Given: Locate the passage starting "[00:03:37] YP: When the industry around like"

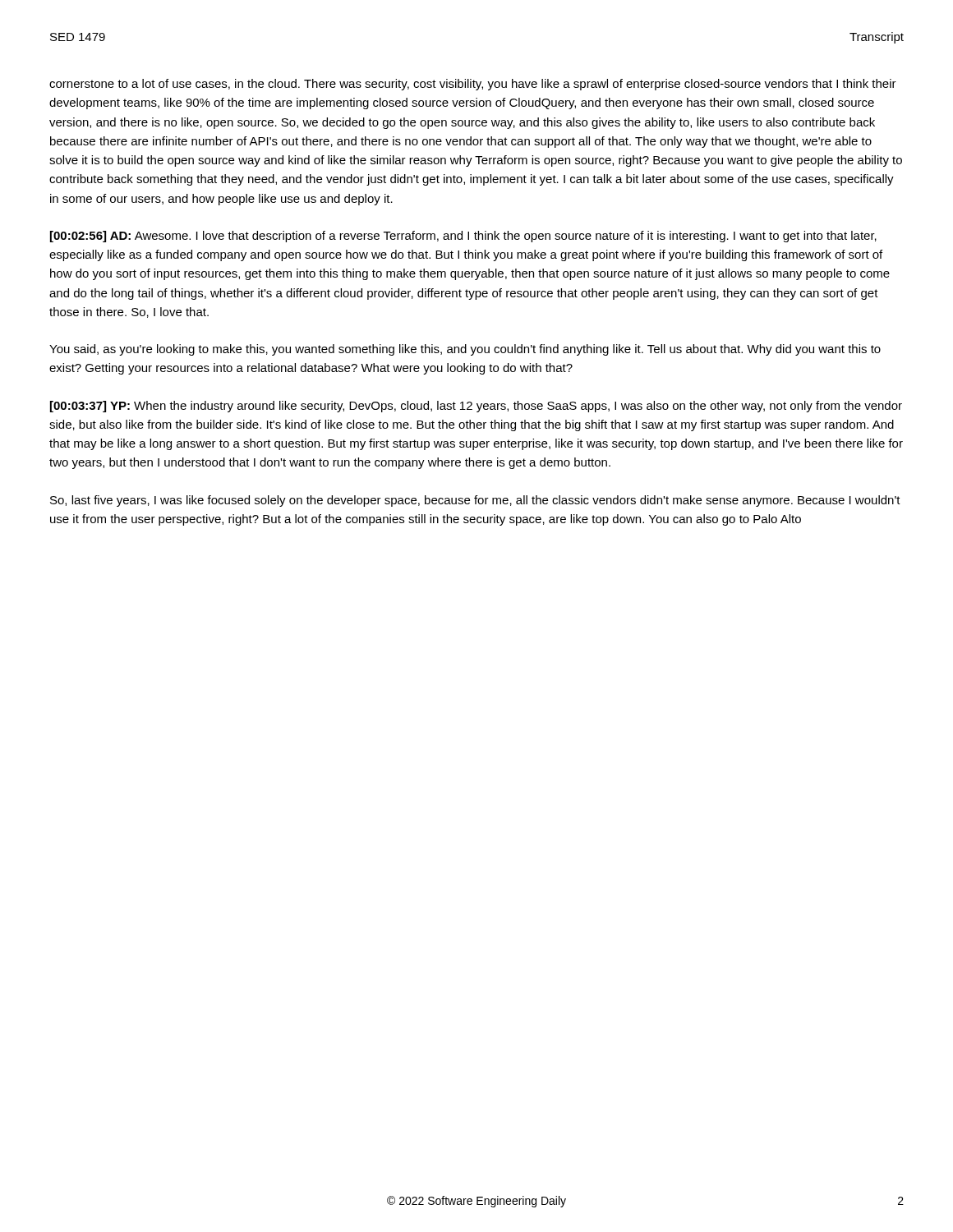Looking at the screenshot, I should click(x=476, y=434).
